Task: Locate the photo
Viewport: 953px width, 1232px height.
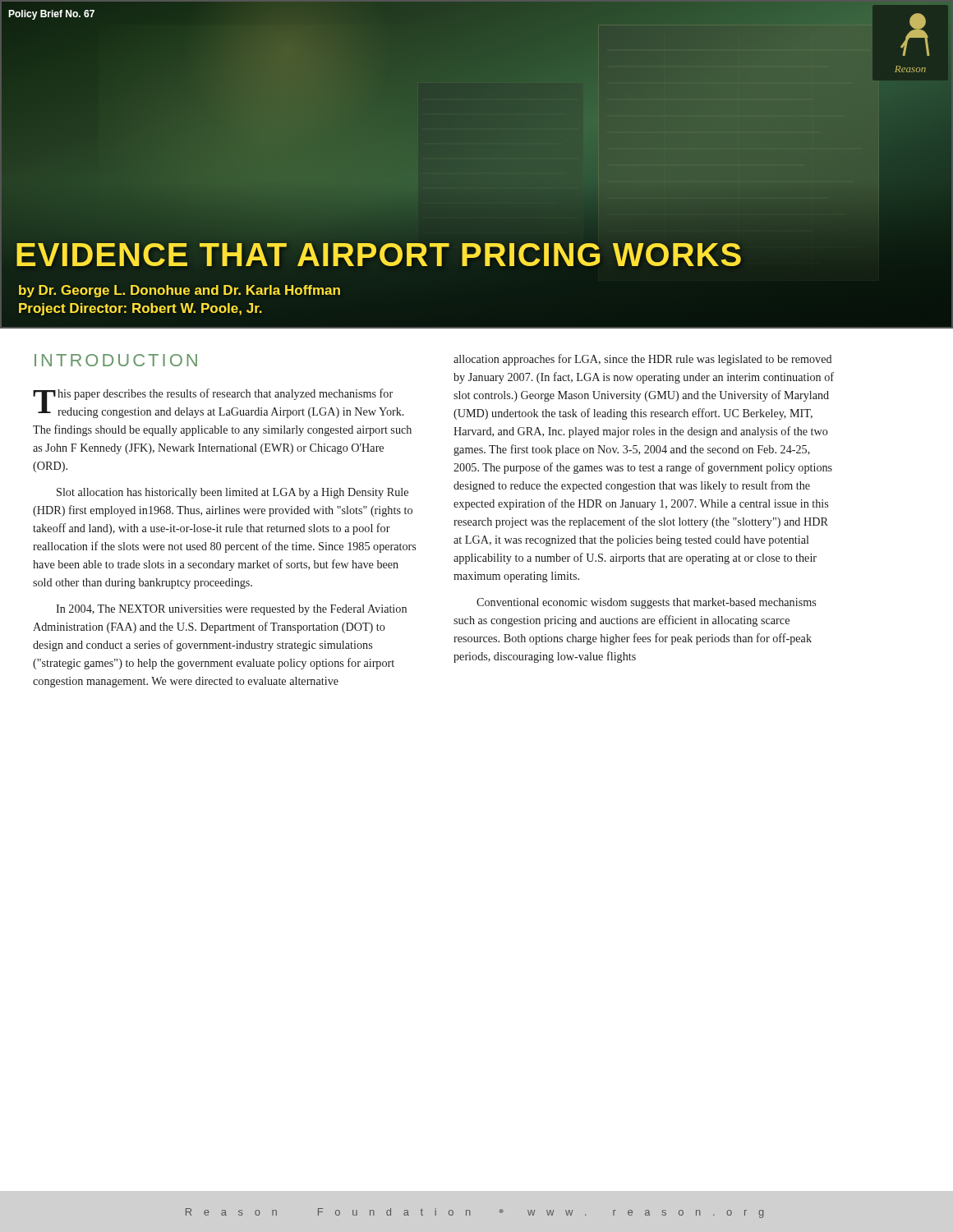Action: point(476,164)
